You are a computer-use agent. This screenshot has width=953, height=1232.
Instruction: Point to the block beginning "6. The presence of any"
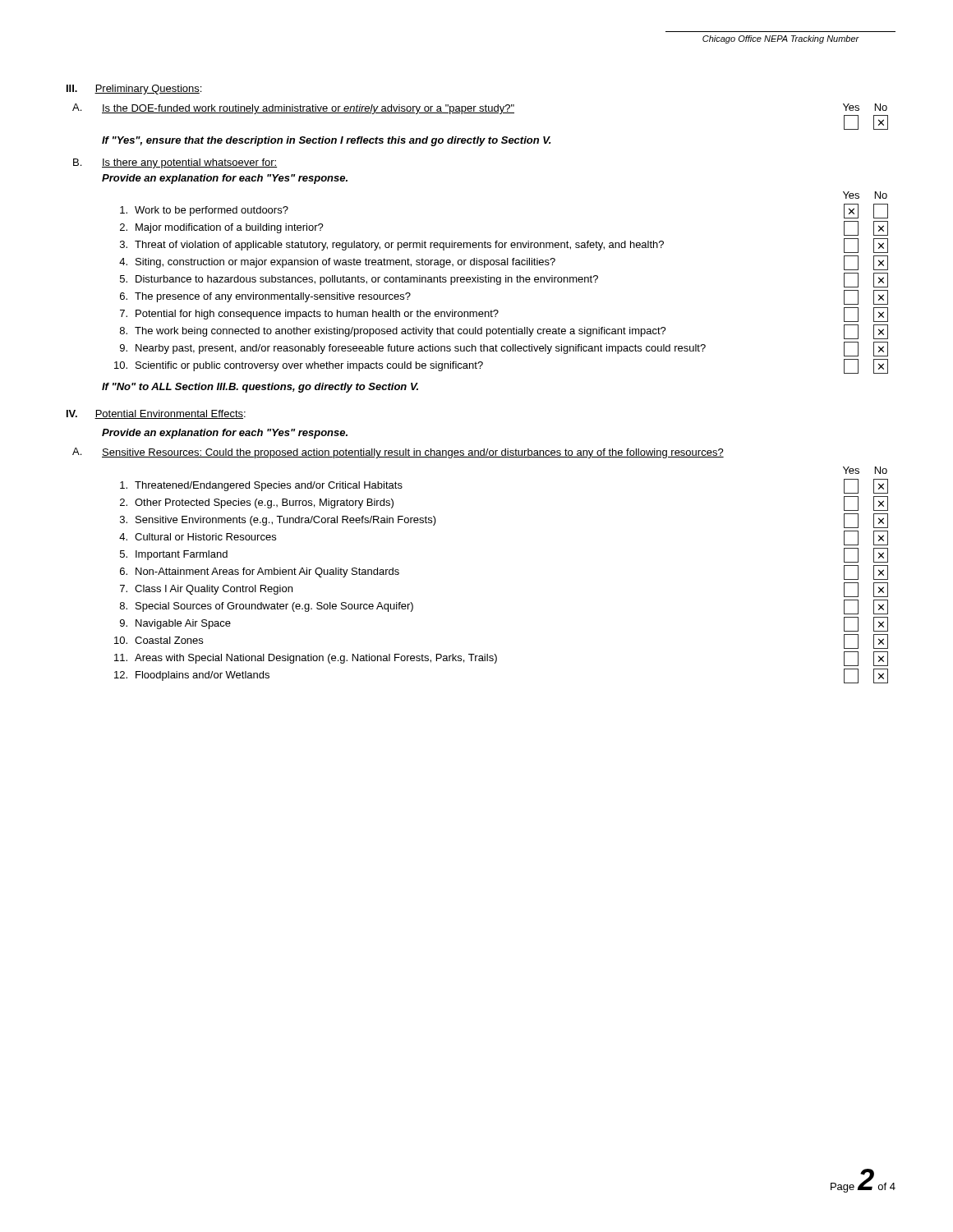tap(253, 297)
